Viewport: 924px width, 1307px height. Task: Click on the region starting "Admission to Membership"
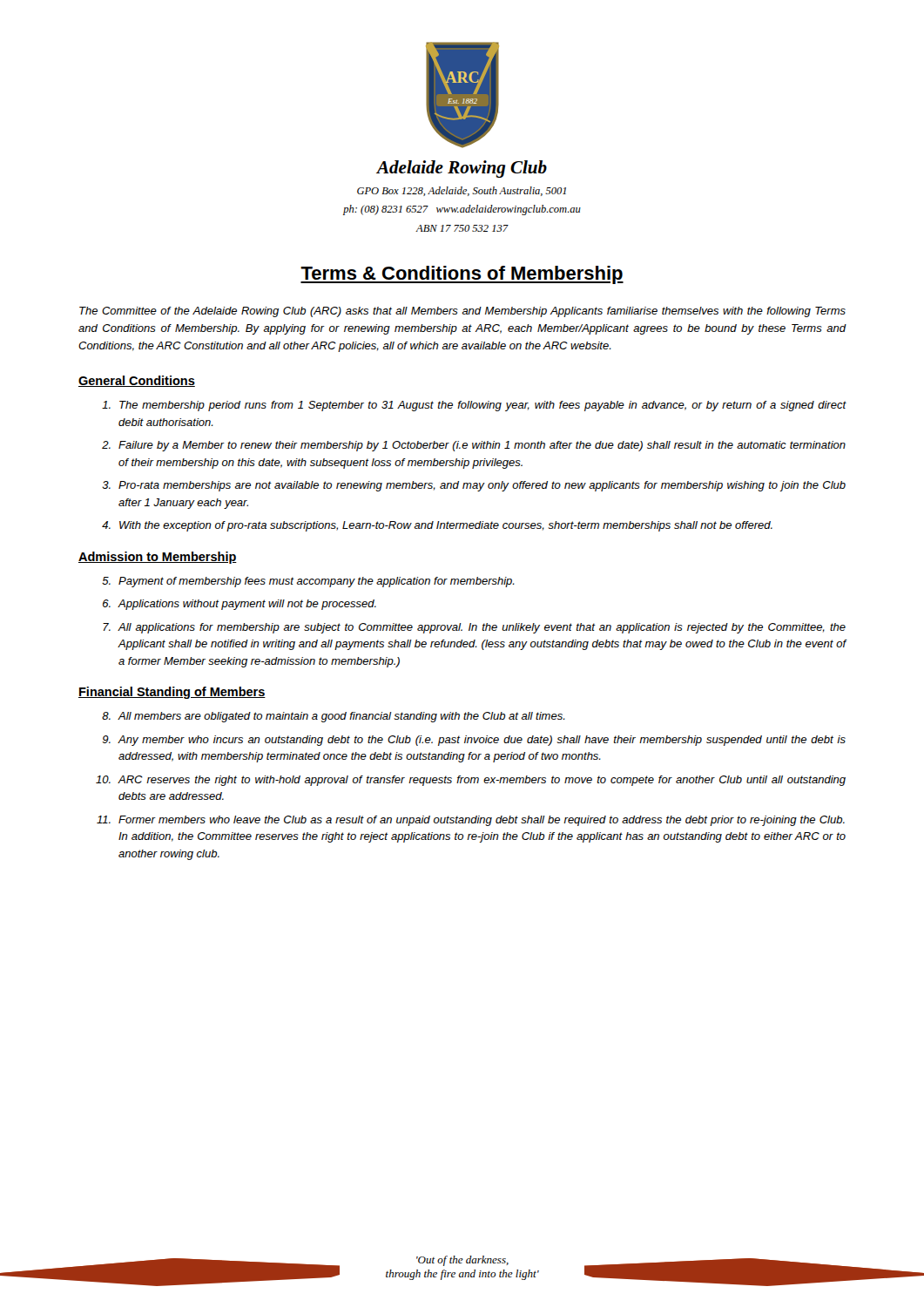click(x=157, y=556)
